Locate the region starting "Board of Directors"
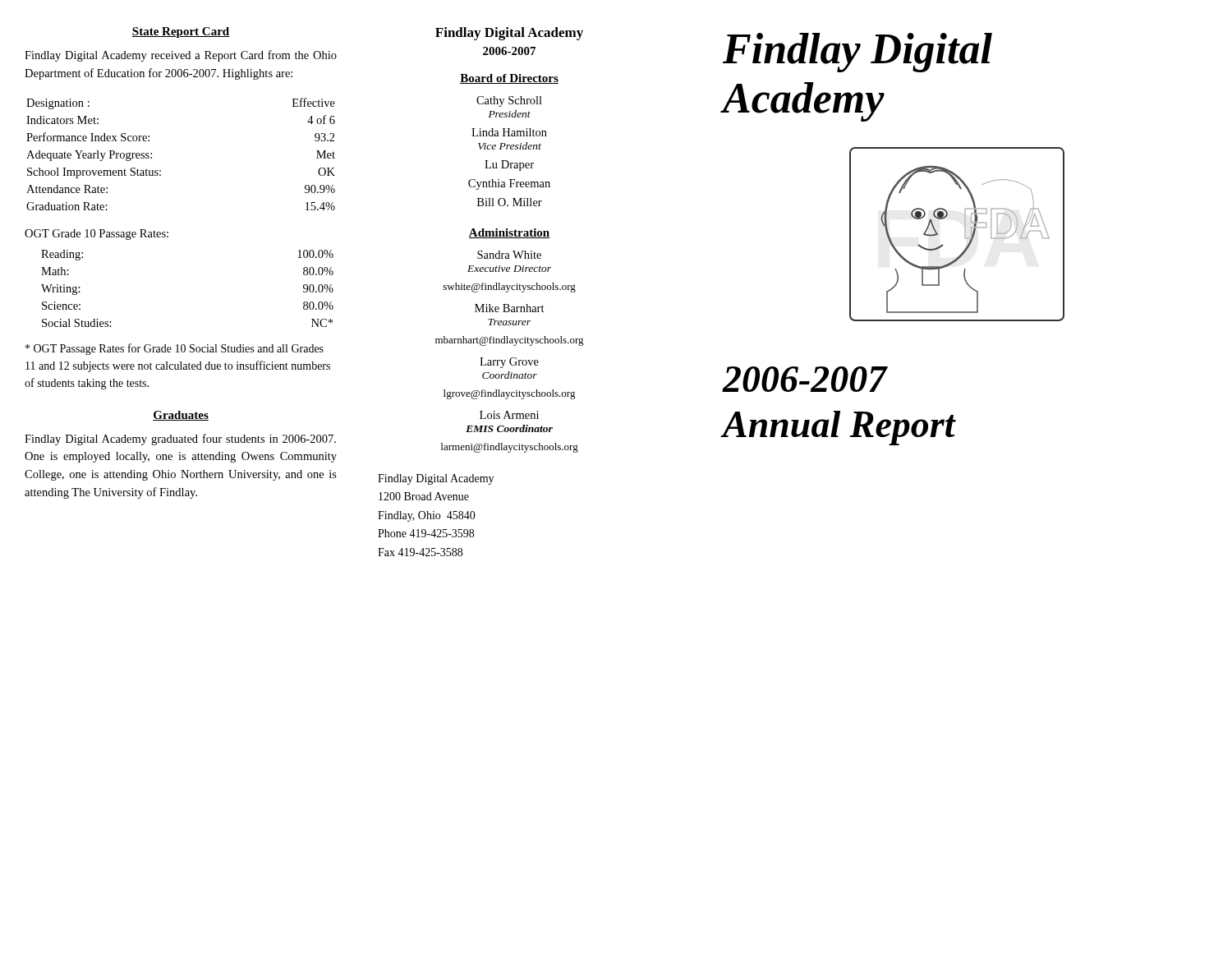 (x=509, y=78)
